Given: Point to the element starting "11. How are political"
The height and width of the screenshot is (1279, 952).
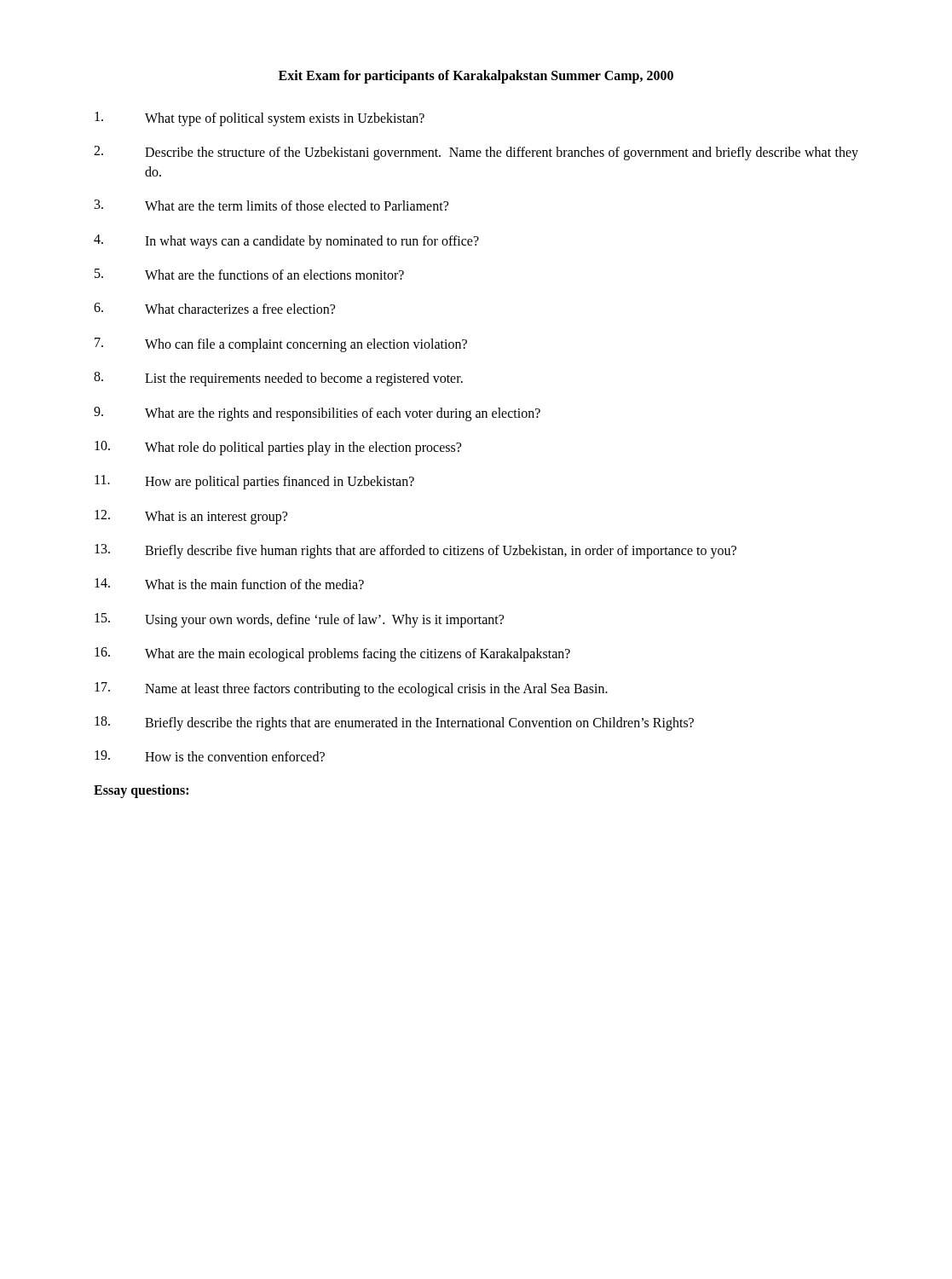Looking at the screenshot, I should click(254, 482).
